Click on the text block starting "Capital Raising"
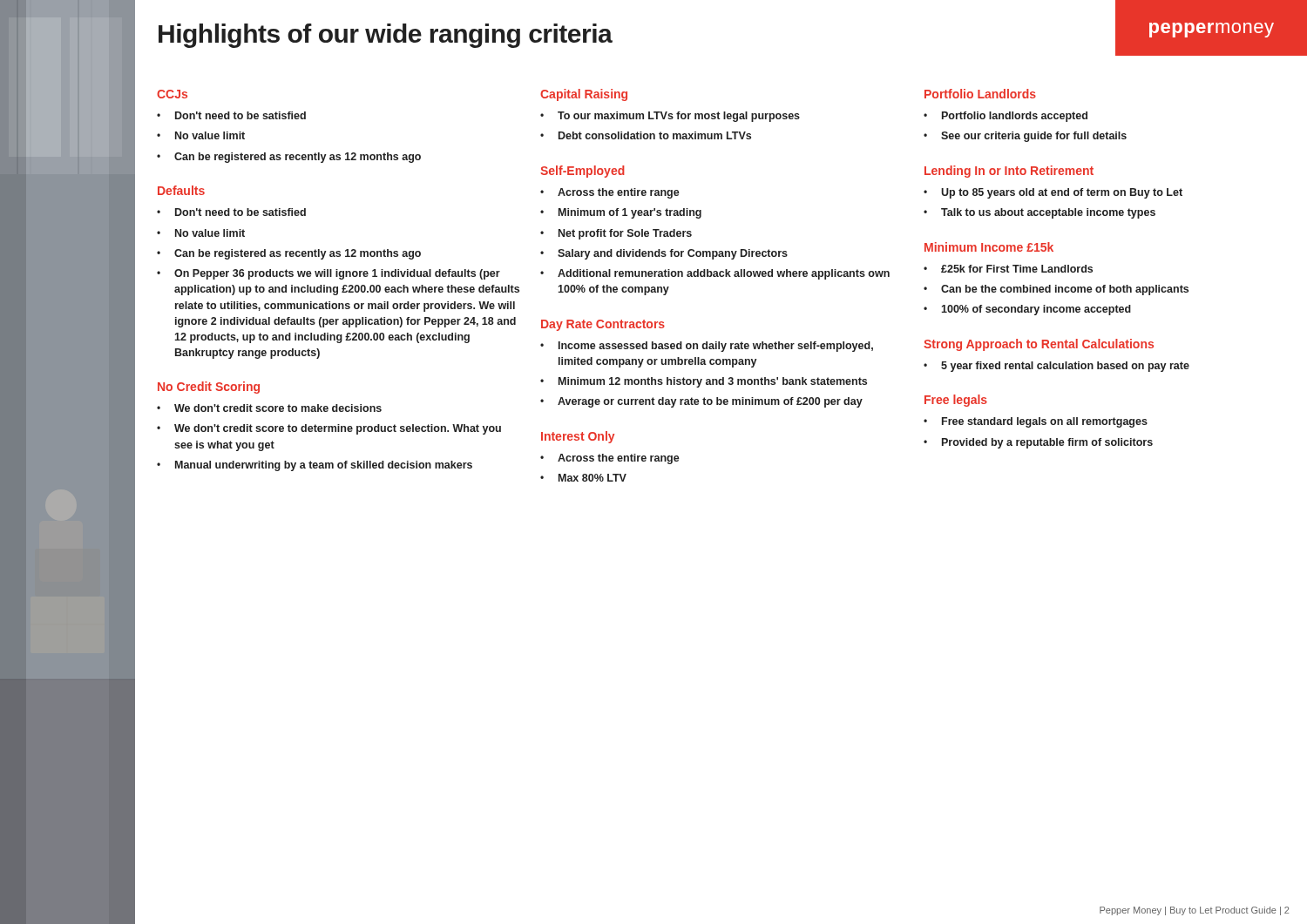The image size is (1307, 924). (584, 94)
